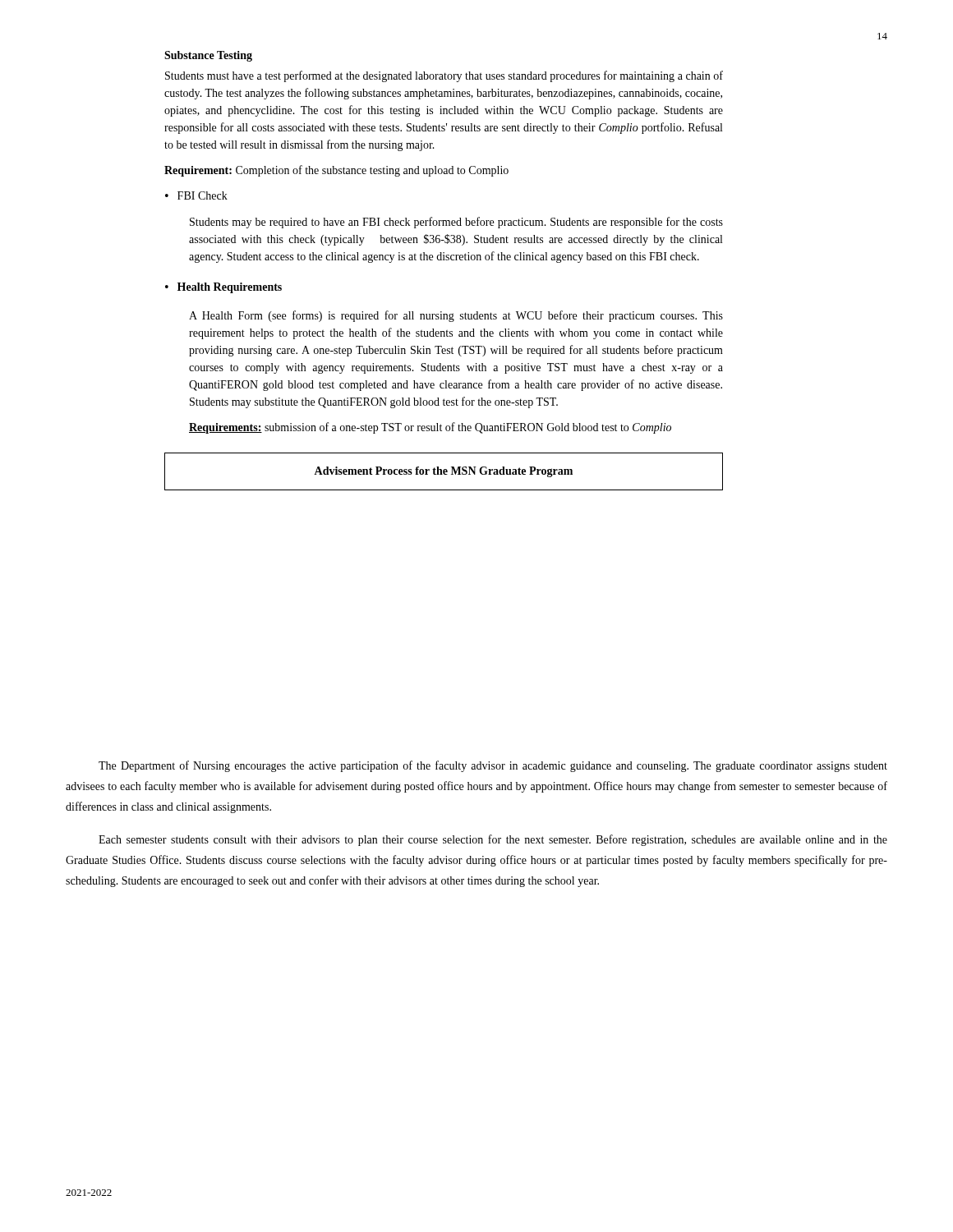Click where it says "• FBI Check"
The width and height of the screenshot is (953, 1232).
click(x=196, y=196)
